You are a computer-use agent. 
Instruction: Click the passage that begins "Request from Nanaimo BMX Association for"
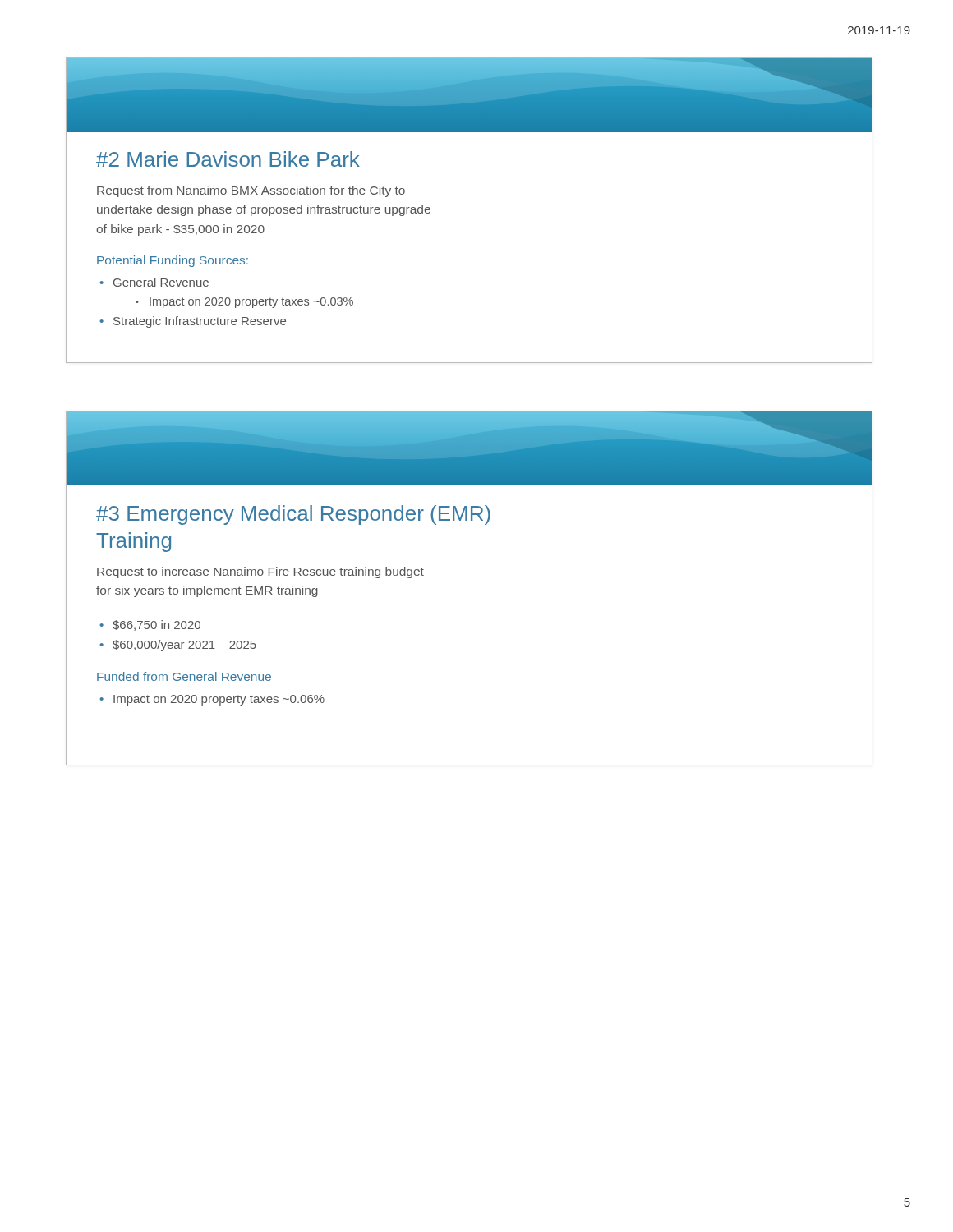click(264, 209)
